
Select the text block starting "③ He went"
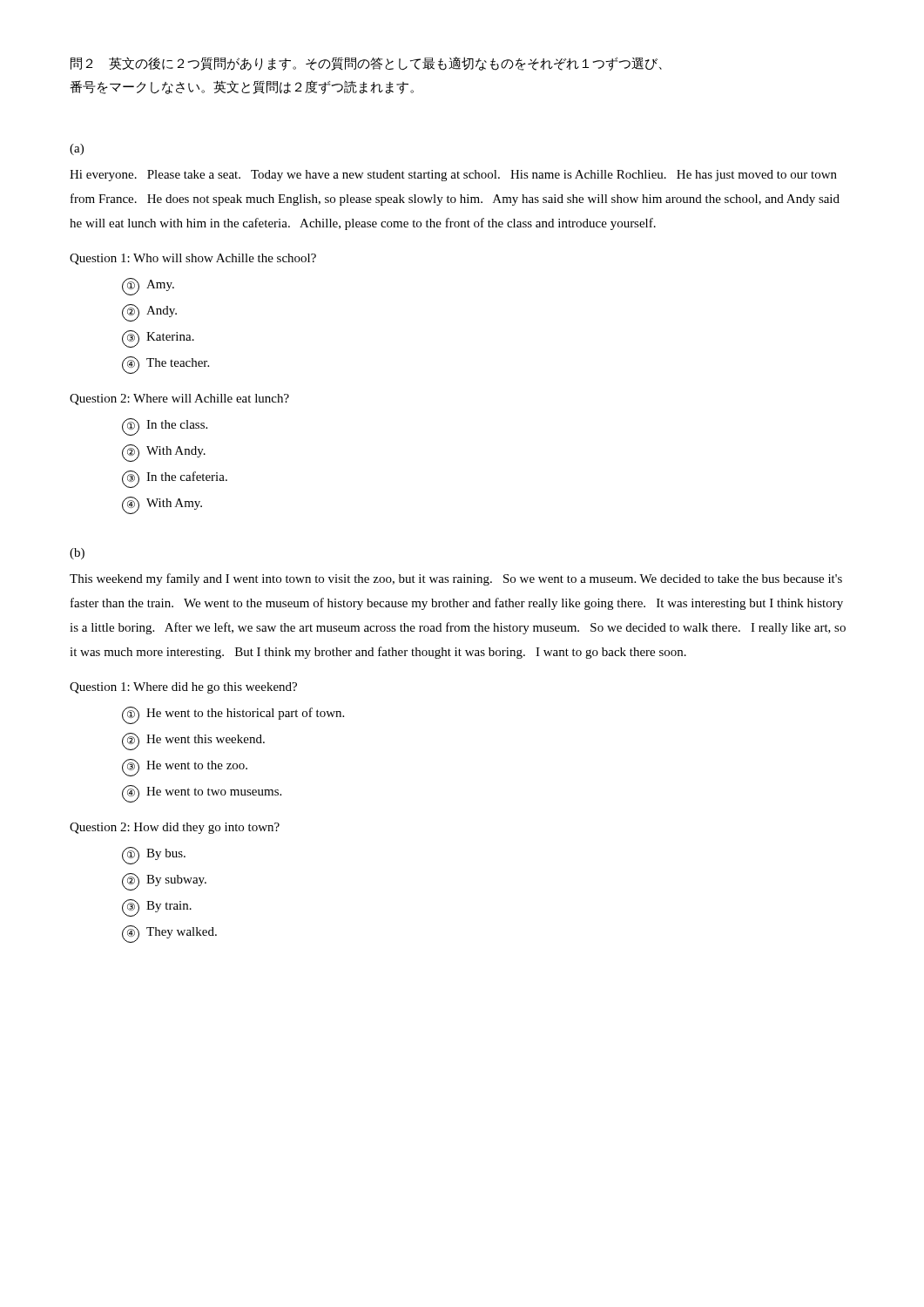pyautogui.click(x=185, y=767)
